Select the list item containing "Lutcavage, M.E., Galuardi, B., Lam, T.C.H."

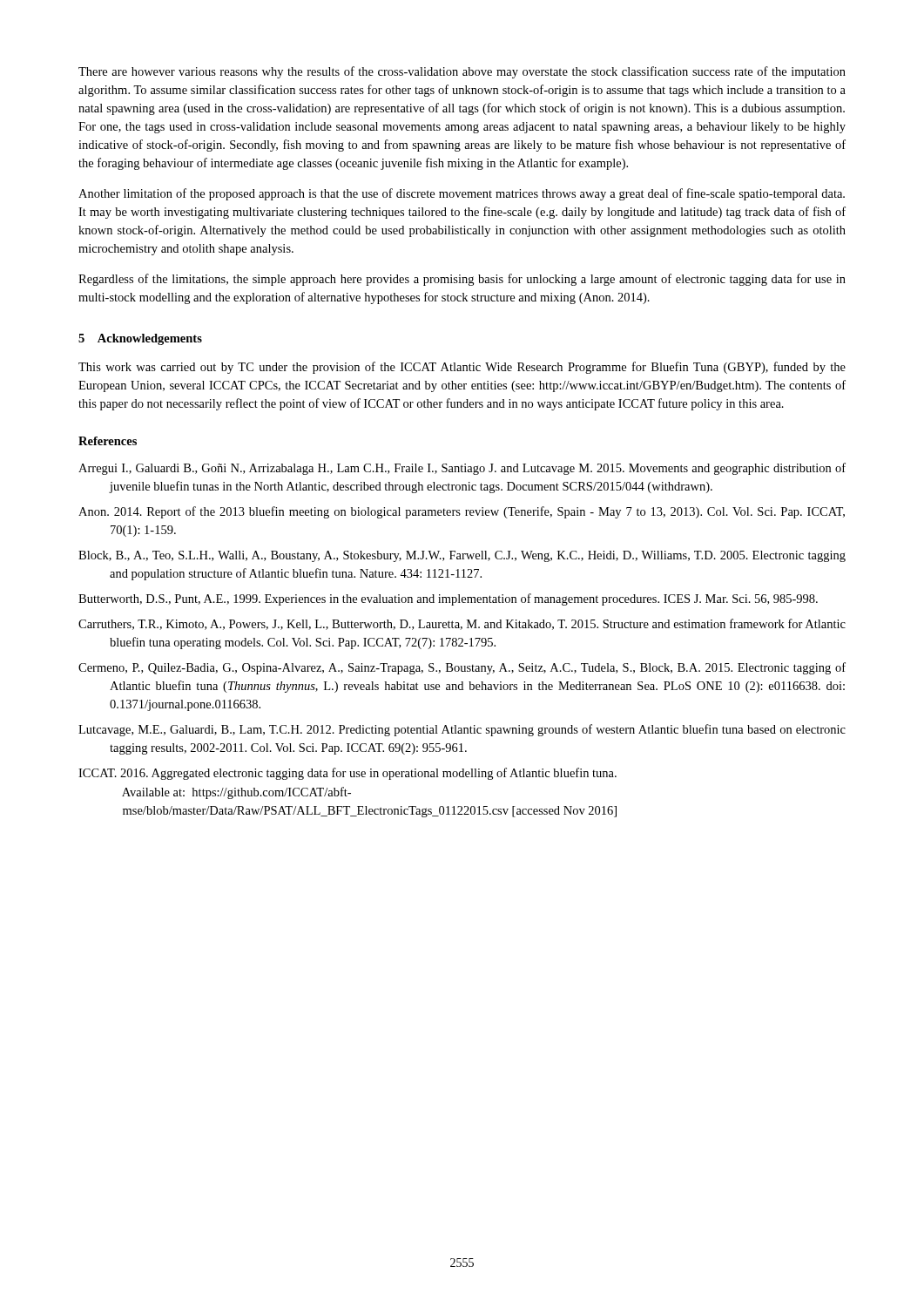462,739
